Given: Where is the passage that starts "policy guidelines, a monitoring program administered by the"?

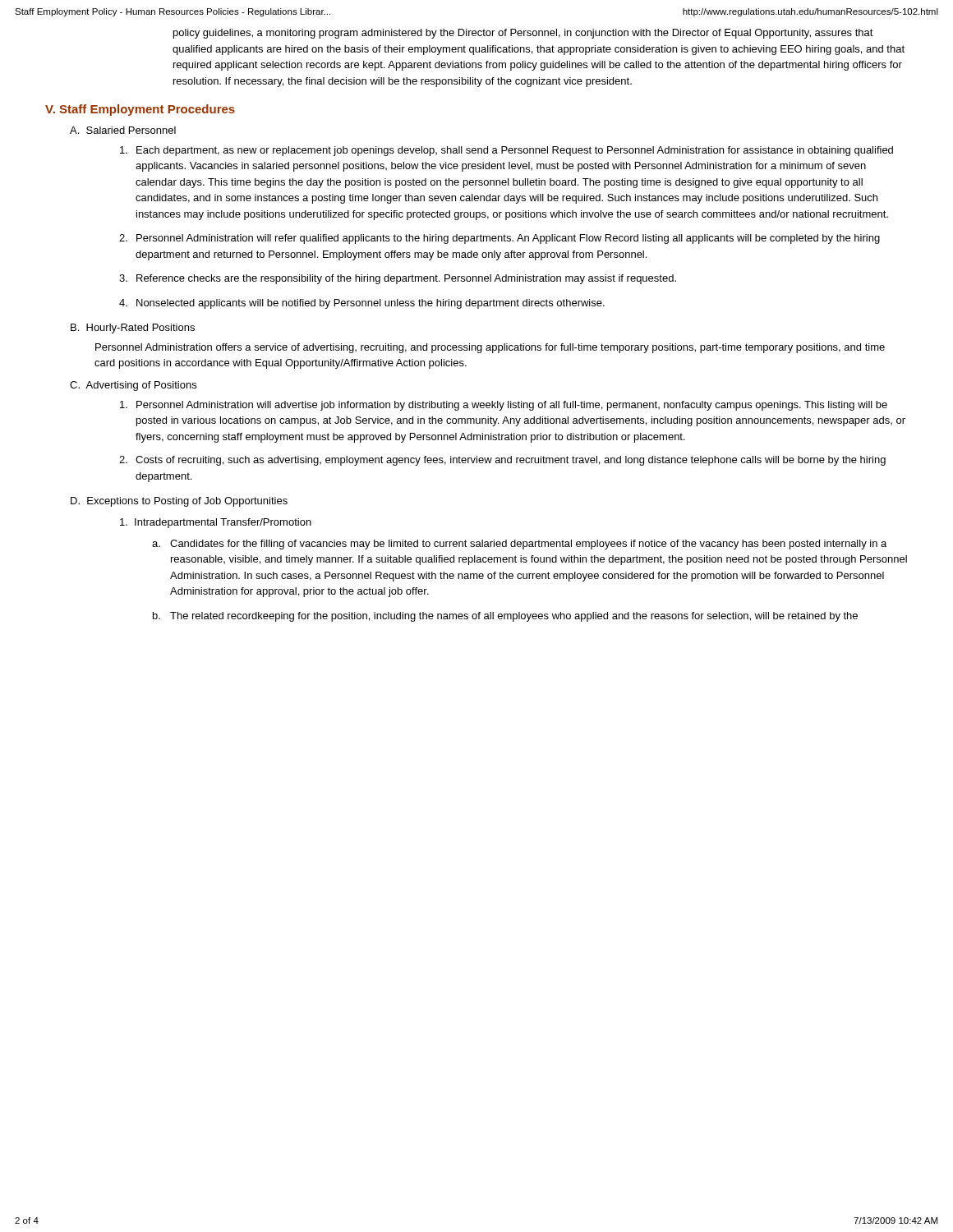Looking at the screenshot, I should (539, 56).
